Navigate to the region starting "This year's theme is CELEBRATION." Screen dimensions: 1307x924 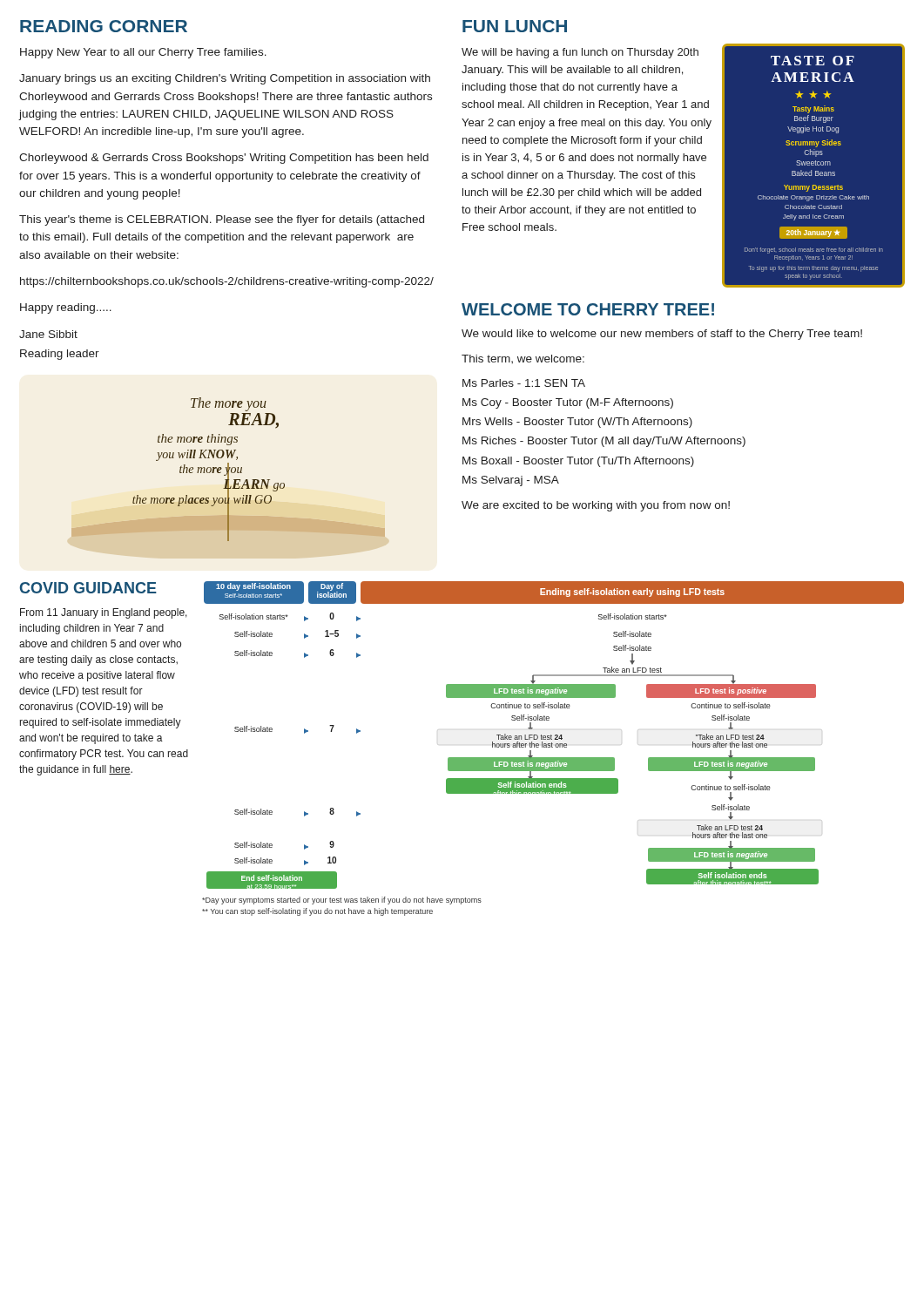pyautogui.click(x=222, y=237)
